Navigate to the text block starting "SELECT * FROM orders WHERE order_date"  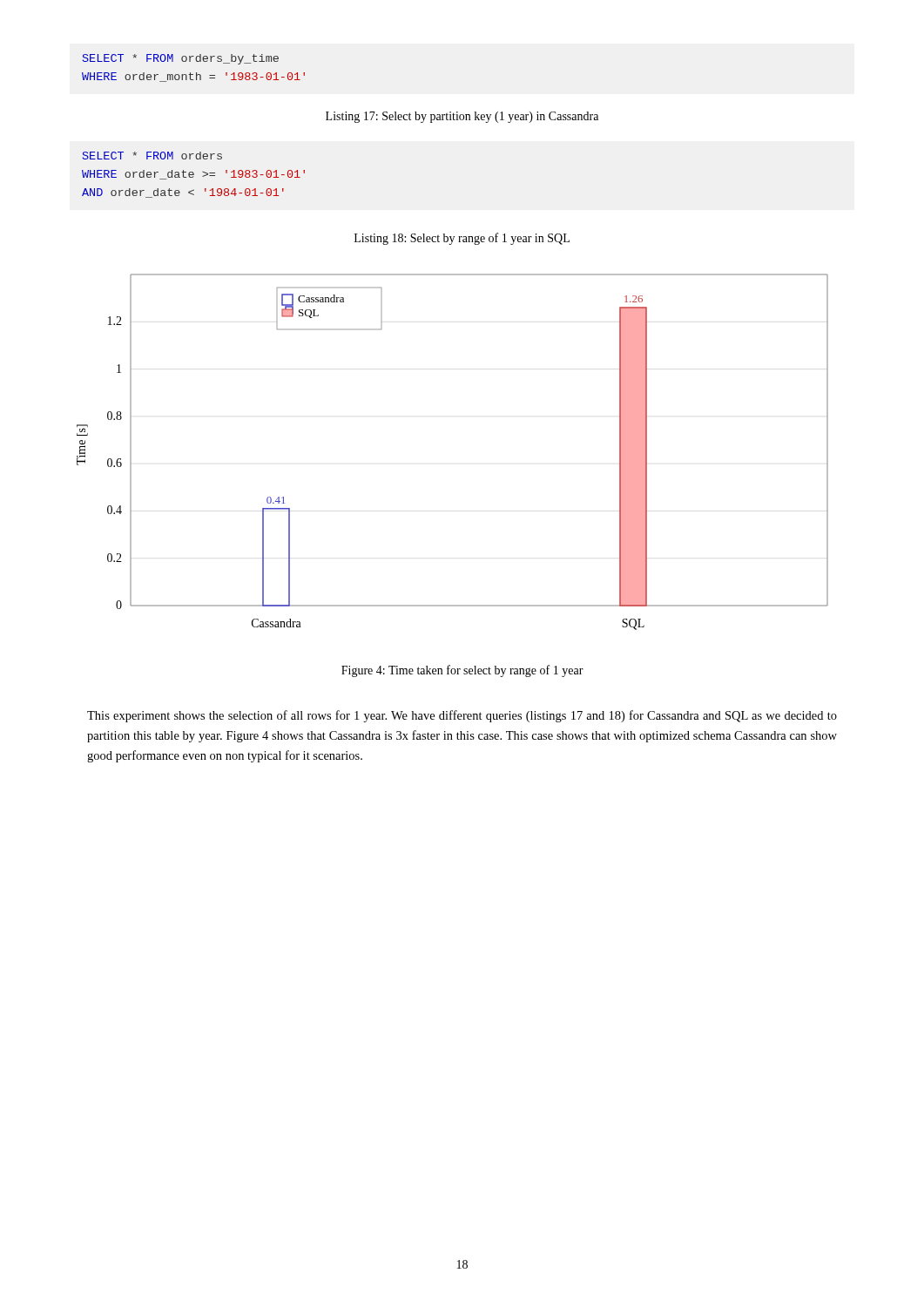coord(152,156)
